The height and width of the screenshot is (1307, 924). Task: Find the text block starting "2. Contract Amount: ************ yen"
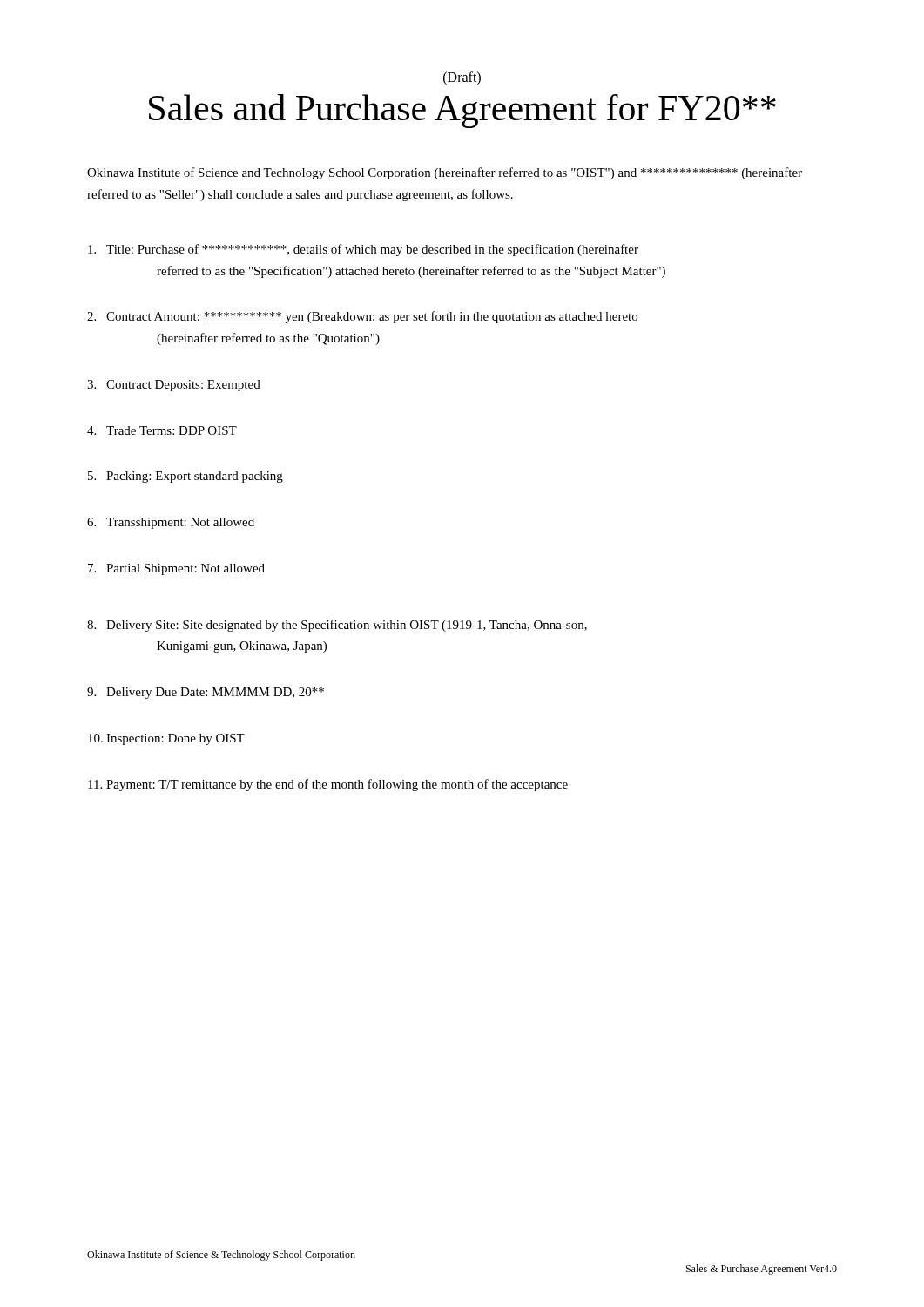point(462,328)
